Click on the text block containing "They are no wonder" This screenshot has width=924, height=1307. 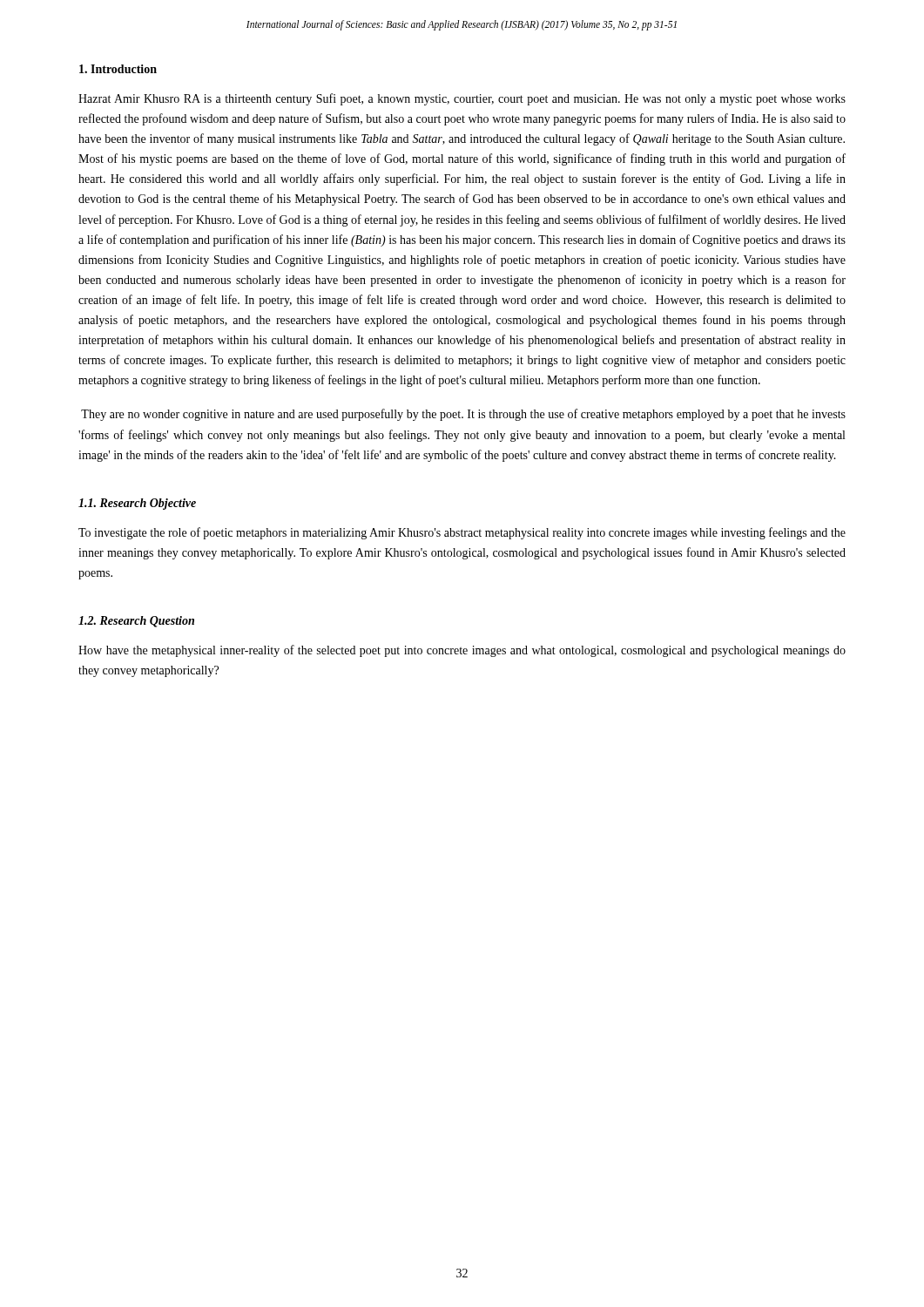pyautogui.click(x=462, y=435)
